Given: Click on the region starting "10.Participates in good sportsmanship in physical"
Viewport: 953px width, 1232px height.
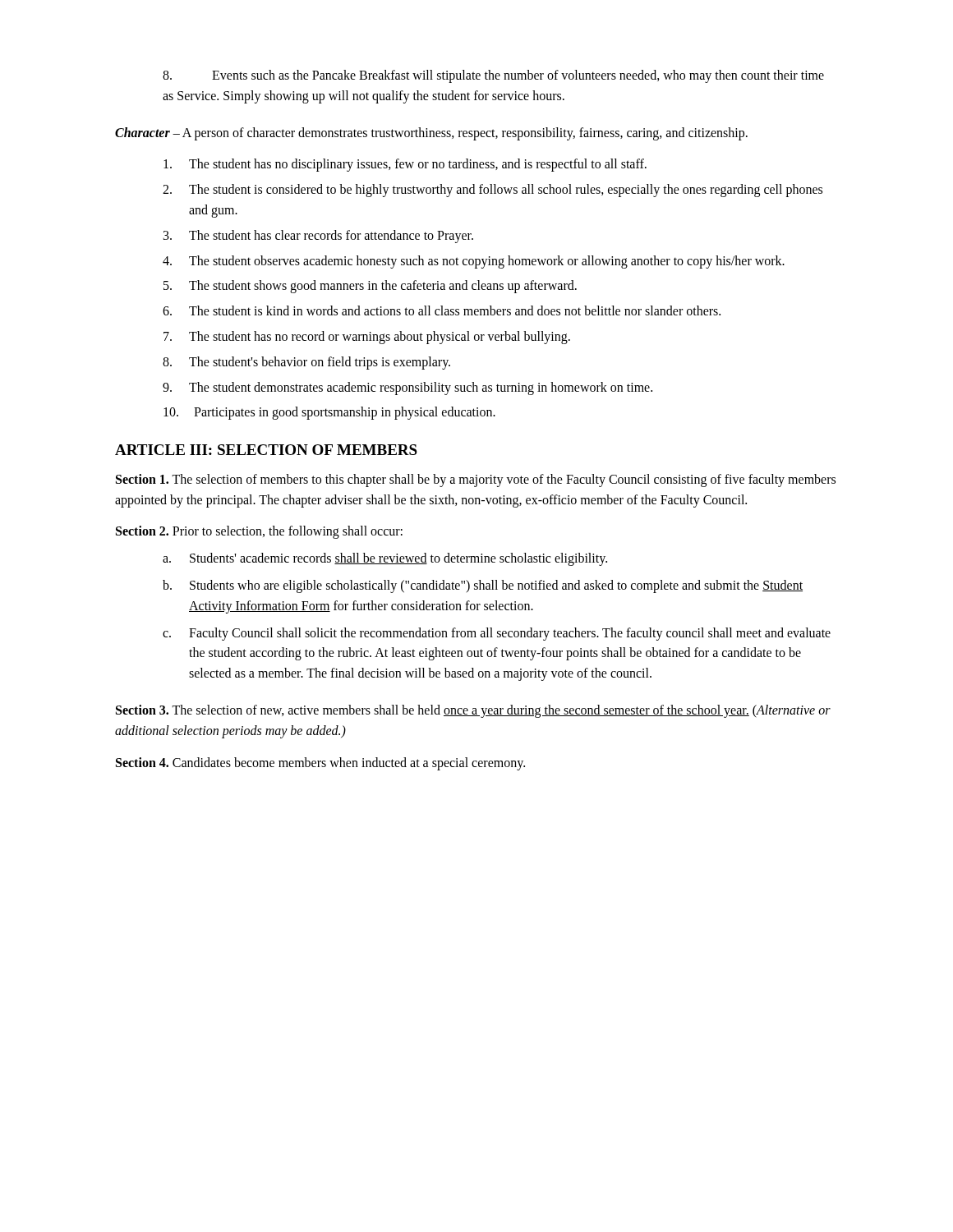Looking at the screenshot, I should [329, 413].
